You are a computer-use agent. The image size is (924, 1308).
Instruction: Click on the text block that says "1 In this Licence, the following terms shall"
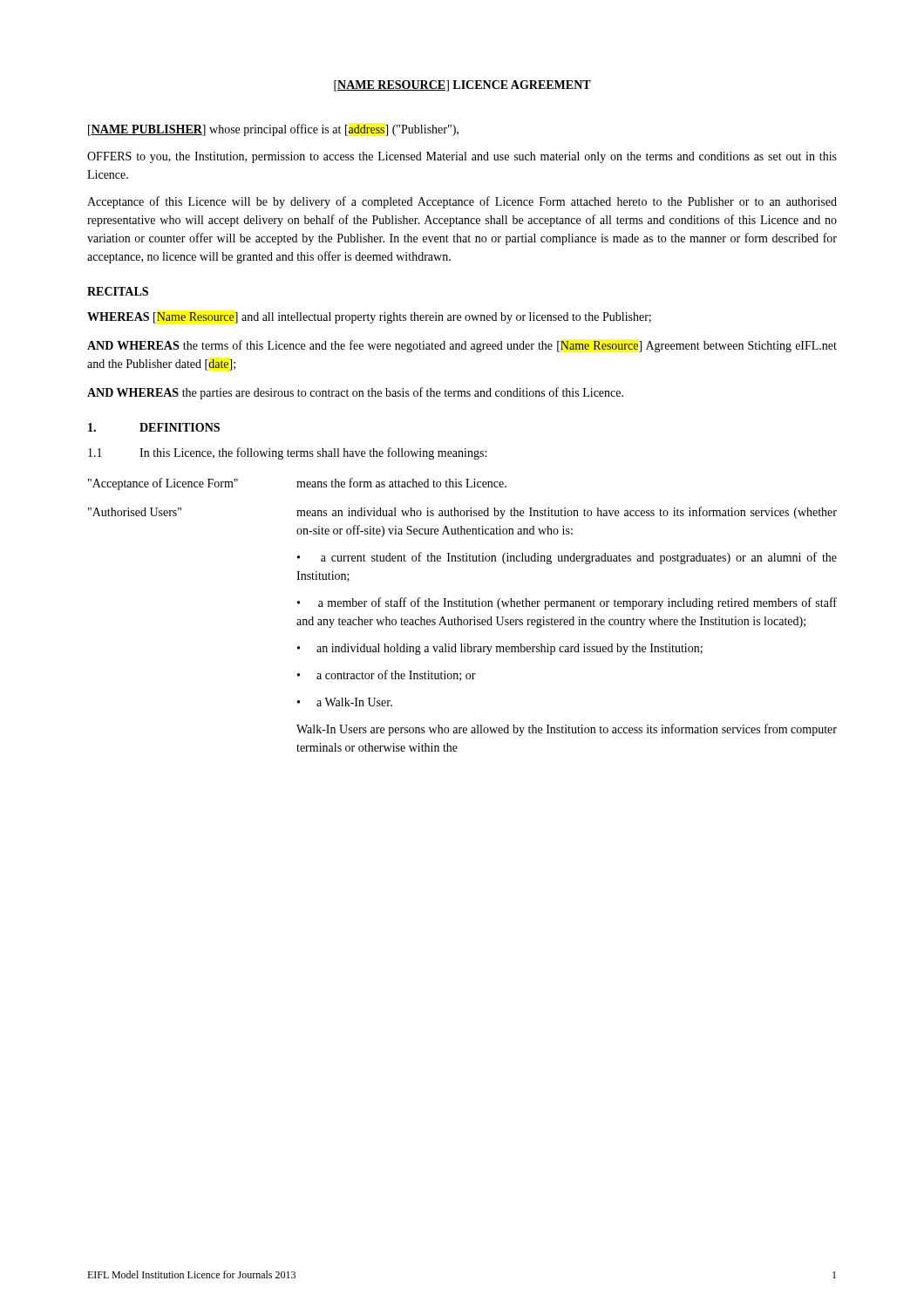point(462,453)
